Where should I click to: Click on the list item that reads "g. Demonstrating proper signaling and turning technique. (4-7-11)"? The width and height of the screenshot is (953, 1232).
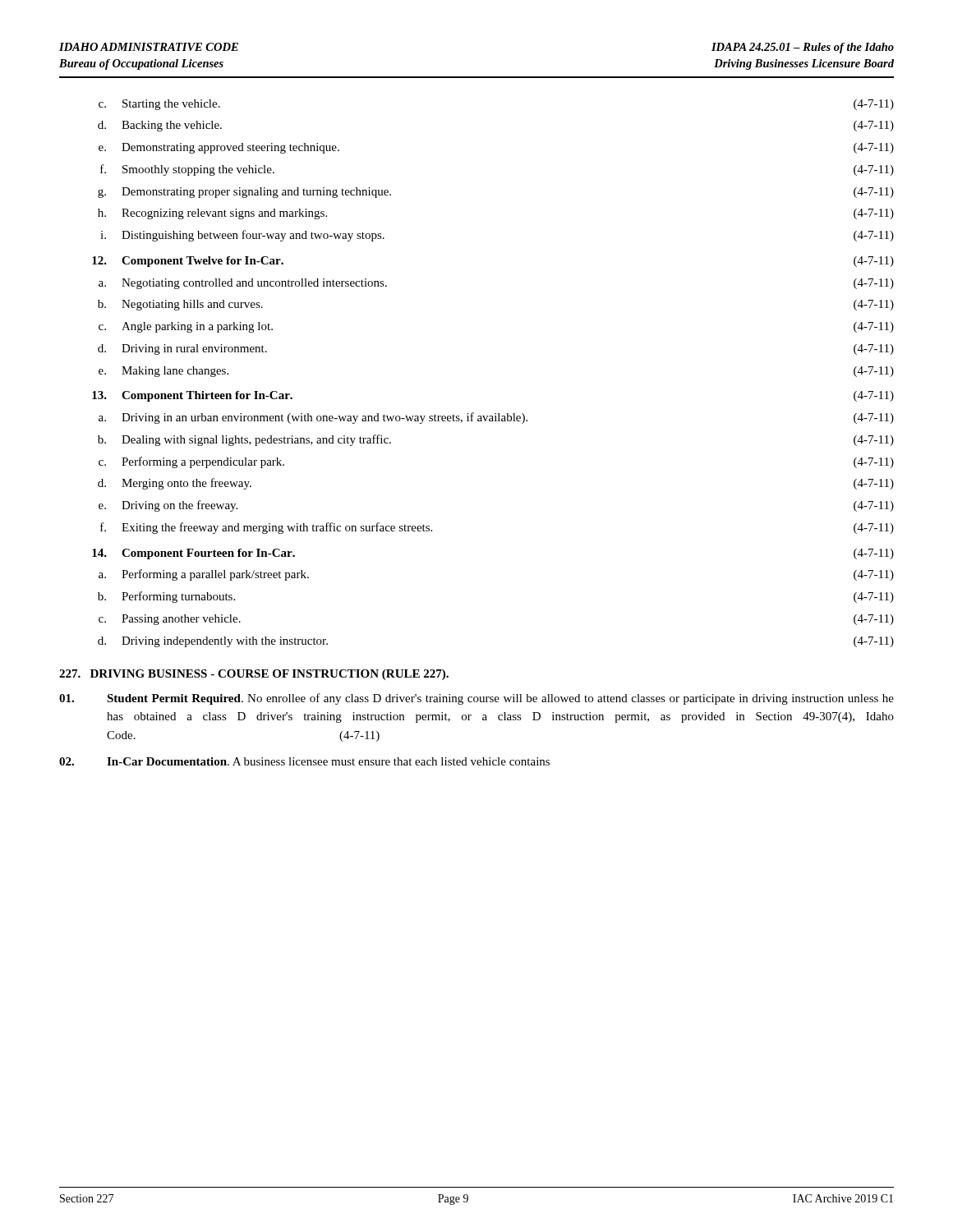[256, 193]
